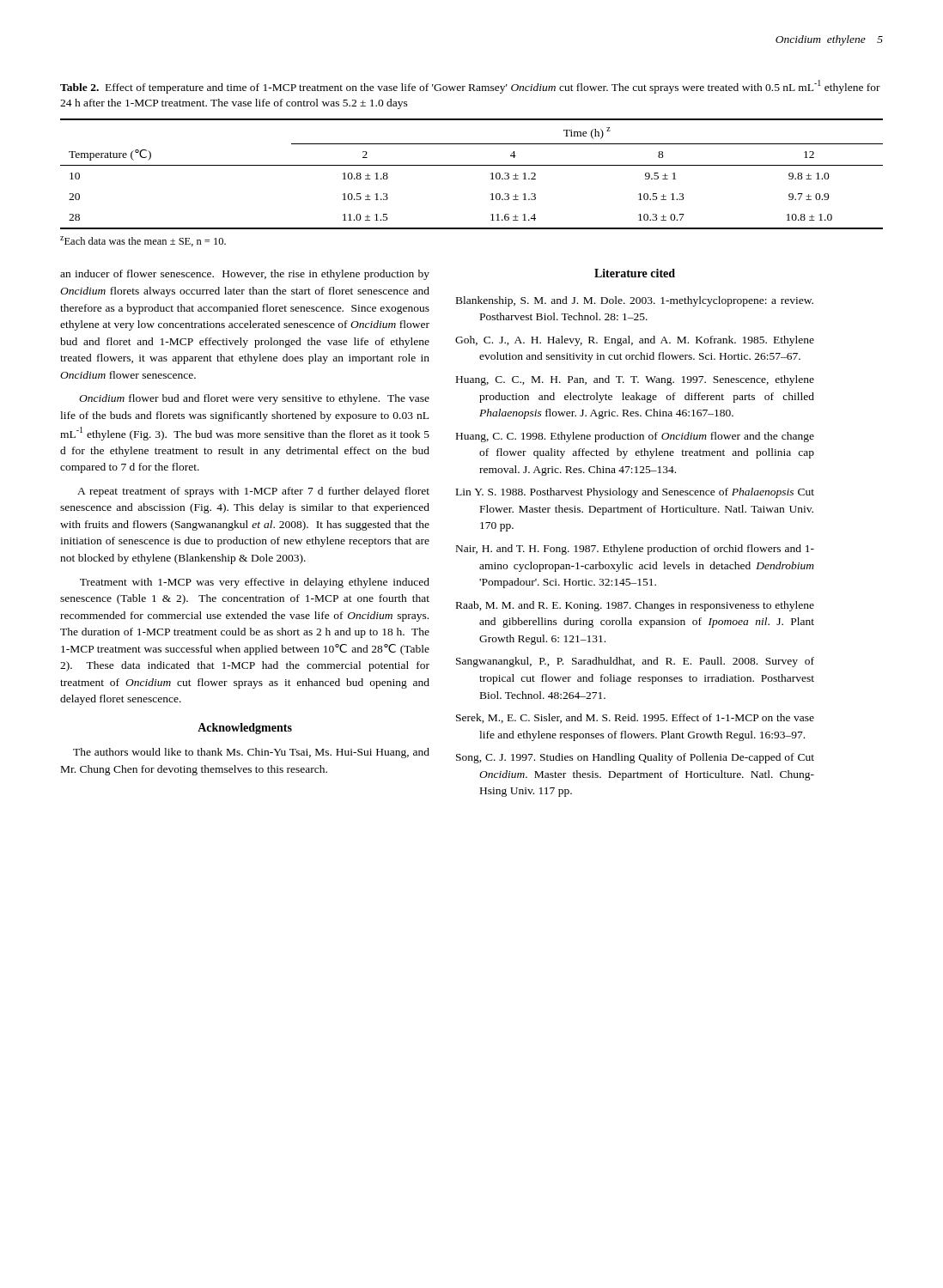Click on the region starting "zEach data was the mean ± SE,"
The width and height of the screenshot is (943, 1288).
[x=143, y=240]
